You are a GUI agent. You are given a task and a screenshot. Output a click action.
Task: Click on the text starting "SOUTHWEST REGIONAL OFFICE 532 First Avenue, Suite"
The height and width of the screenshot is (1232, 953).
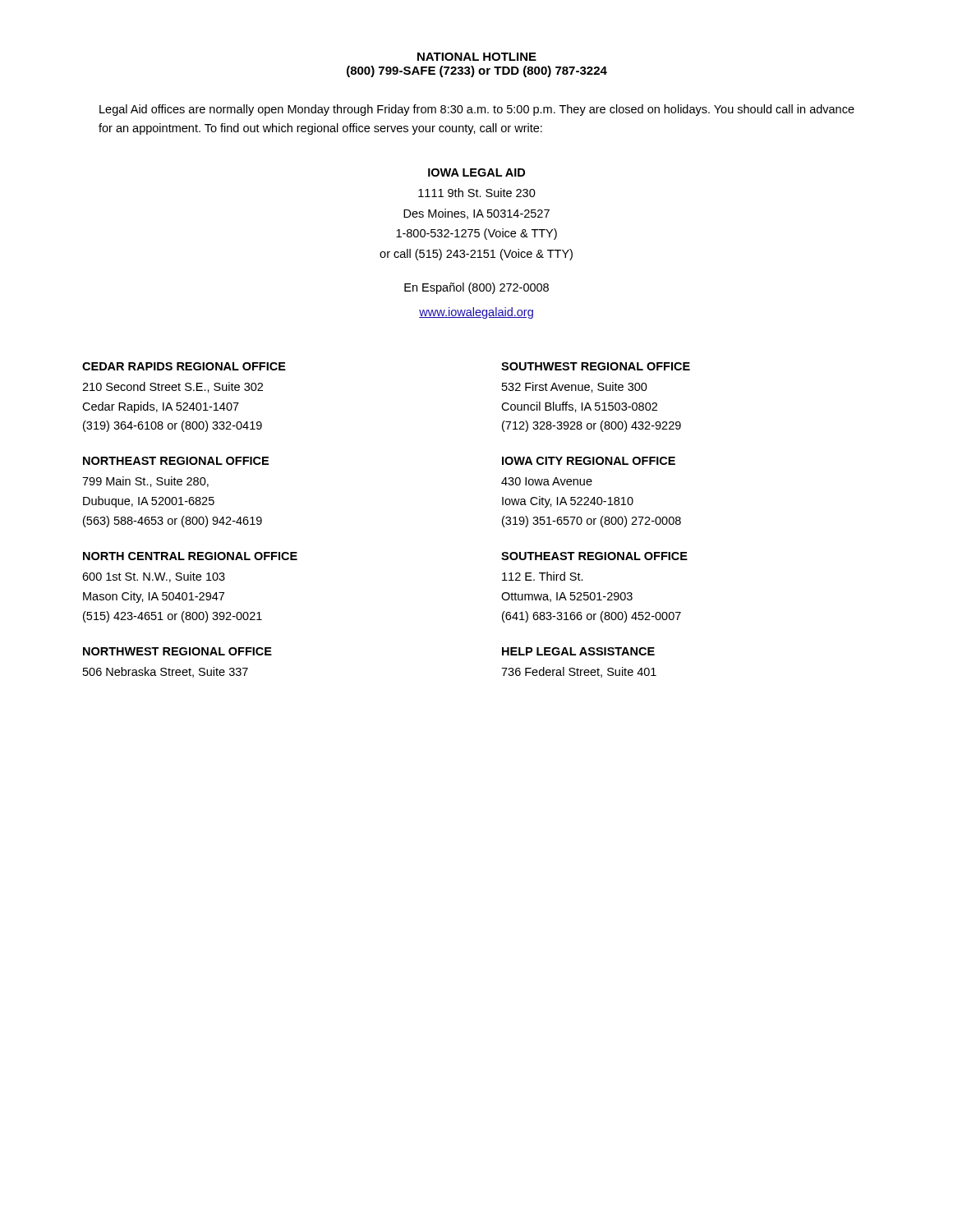pyautogui.click(x=596, y=366)
